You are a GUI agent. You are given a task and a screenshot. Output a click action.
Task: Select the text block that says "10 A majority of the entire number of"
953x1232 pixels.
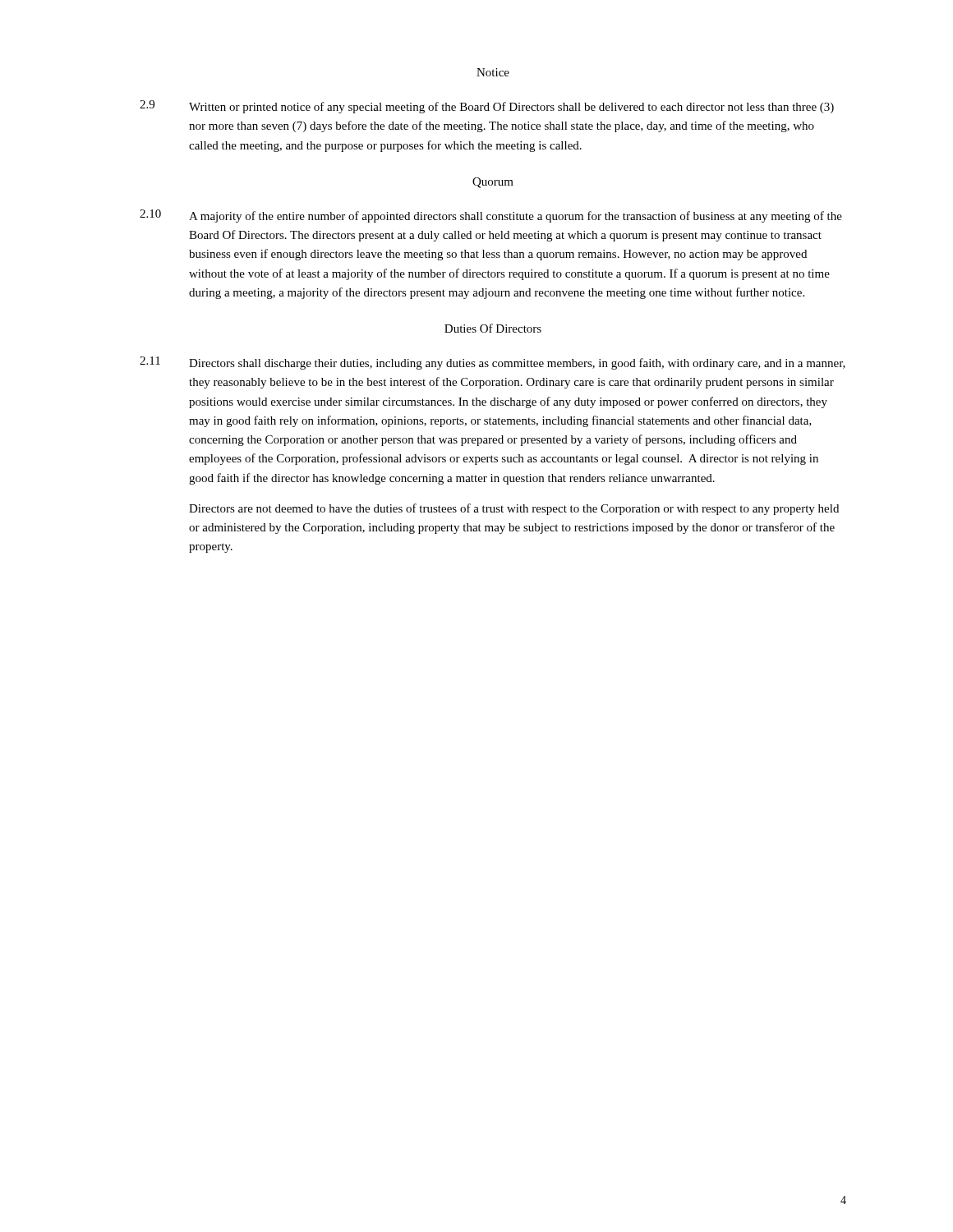coord(493,254)
